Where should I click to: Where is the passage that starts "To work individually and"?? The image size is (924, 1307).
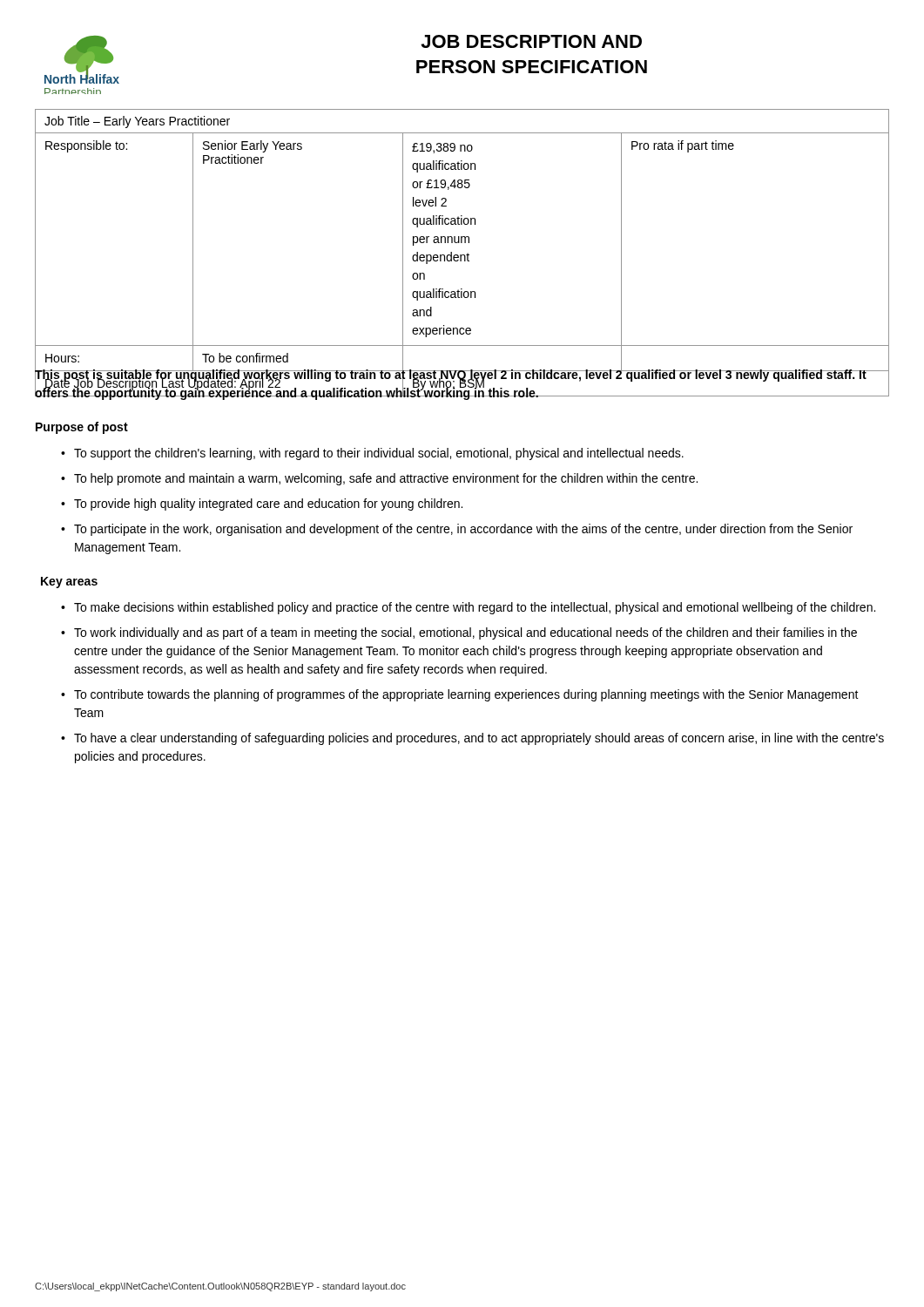[x=482, y=651]
